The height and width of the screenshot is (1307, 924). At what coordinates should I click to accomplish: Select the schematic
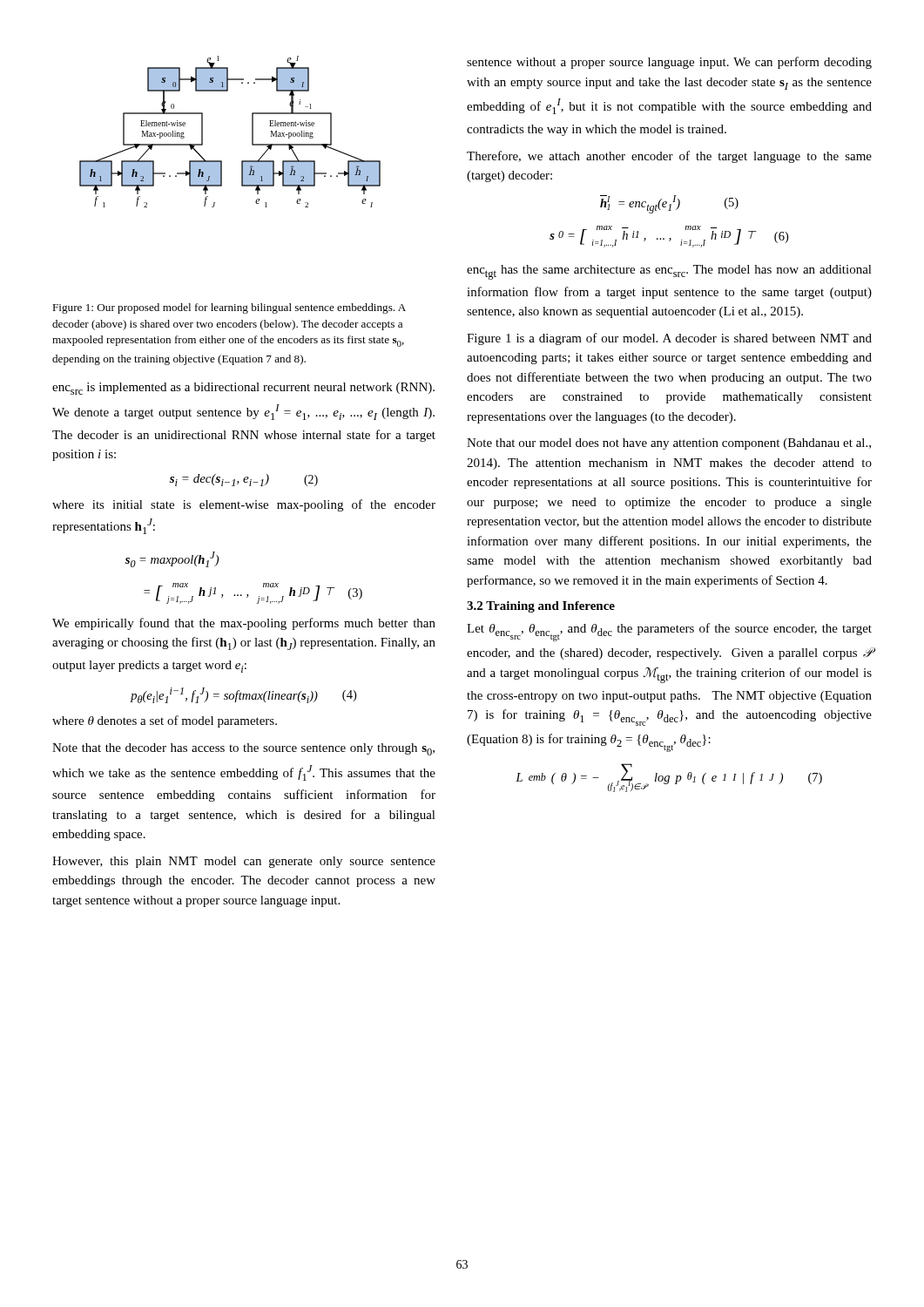coord(244,174)
